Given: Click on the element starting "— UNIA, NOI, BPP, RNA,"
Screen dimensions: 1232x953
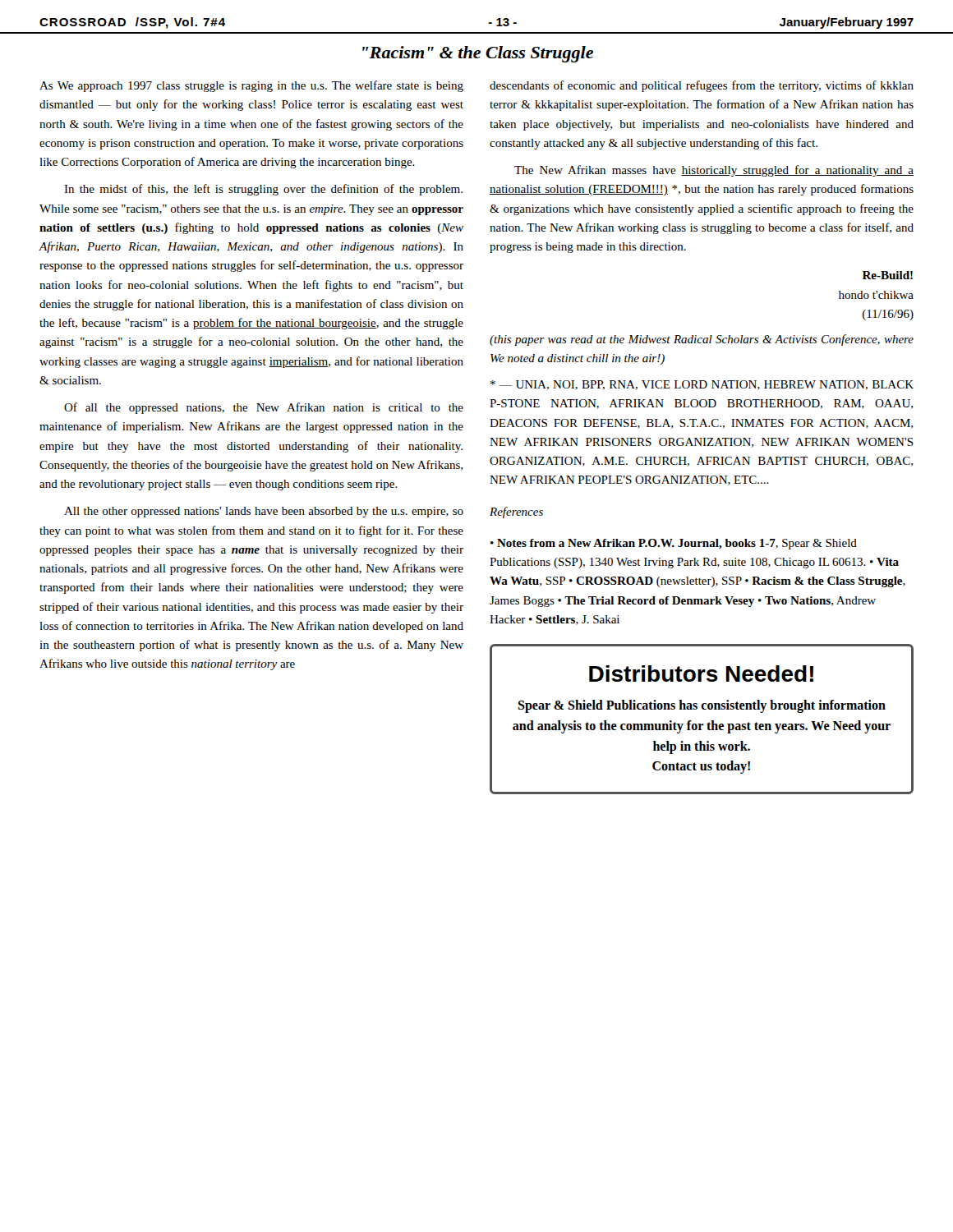Looking at the screenshot, I should click(702, 433).
